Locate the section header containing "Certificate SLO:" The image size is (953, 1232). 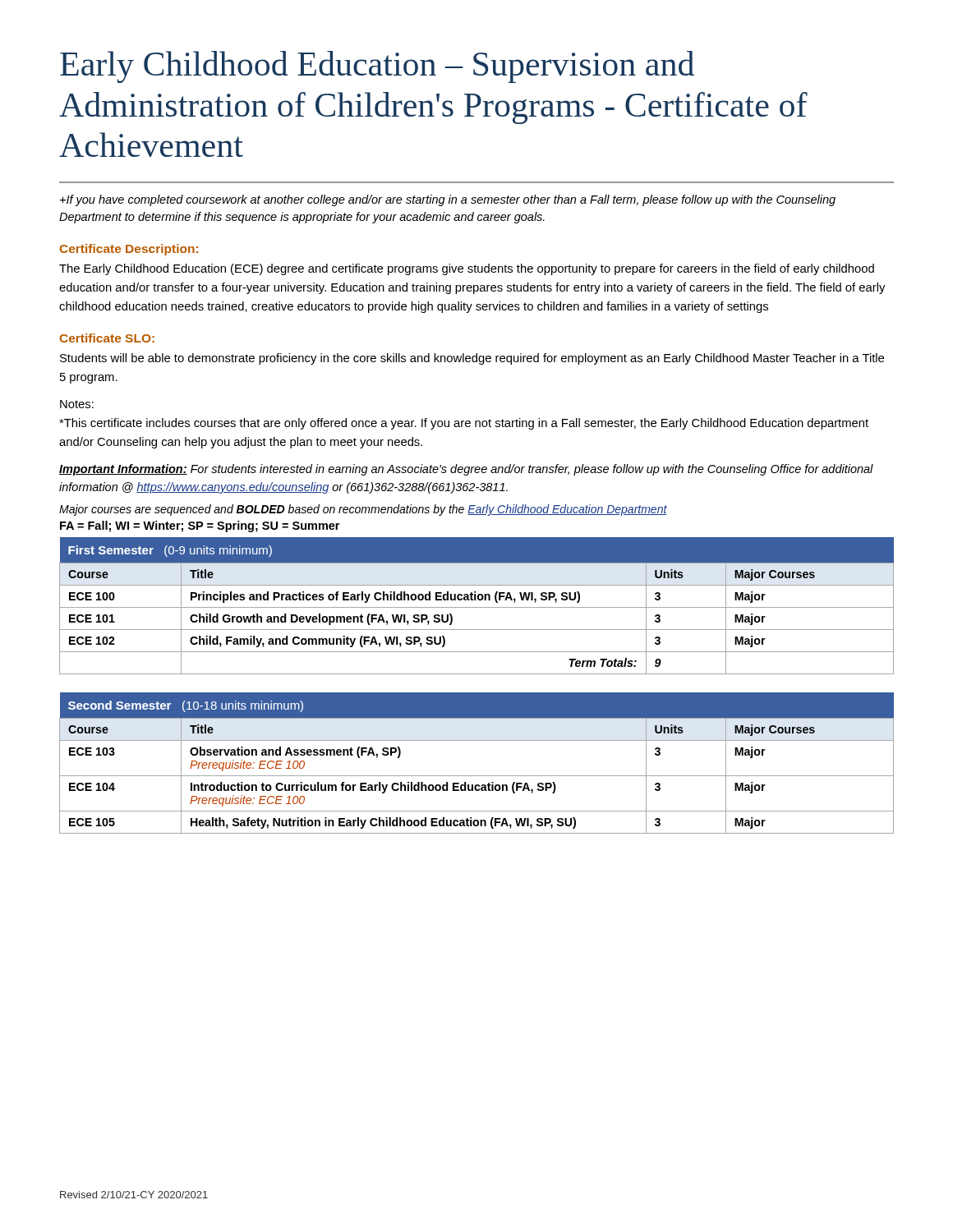(107, 338)
